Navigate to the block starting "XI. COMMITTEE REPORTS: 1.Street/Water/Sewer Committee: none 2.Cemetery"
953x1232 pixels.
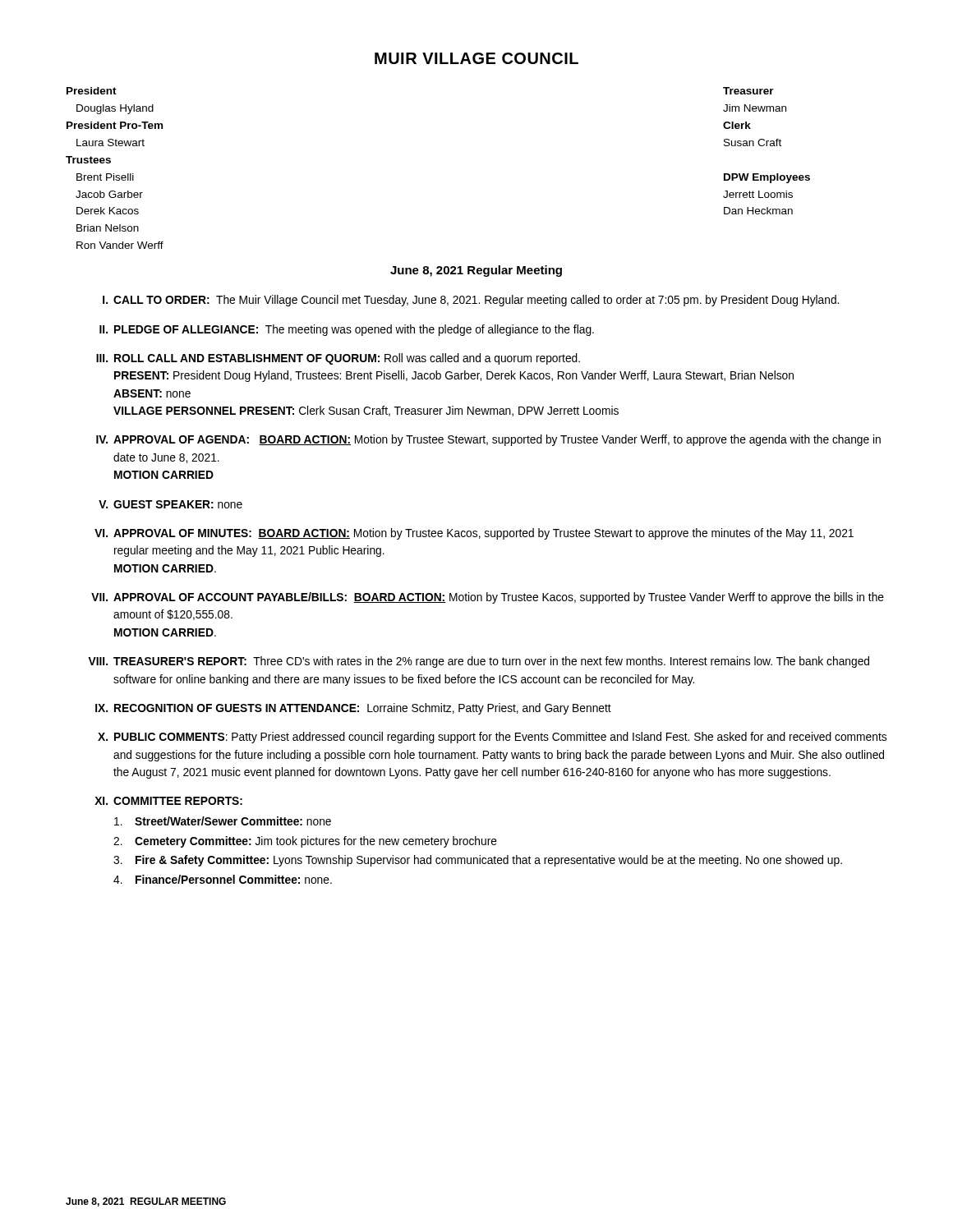pos(476,842)
